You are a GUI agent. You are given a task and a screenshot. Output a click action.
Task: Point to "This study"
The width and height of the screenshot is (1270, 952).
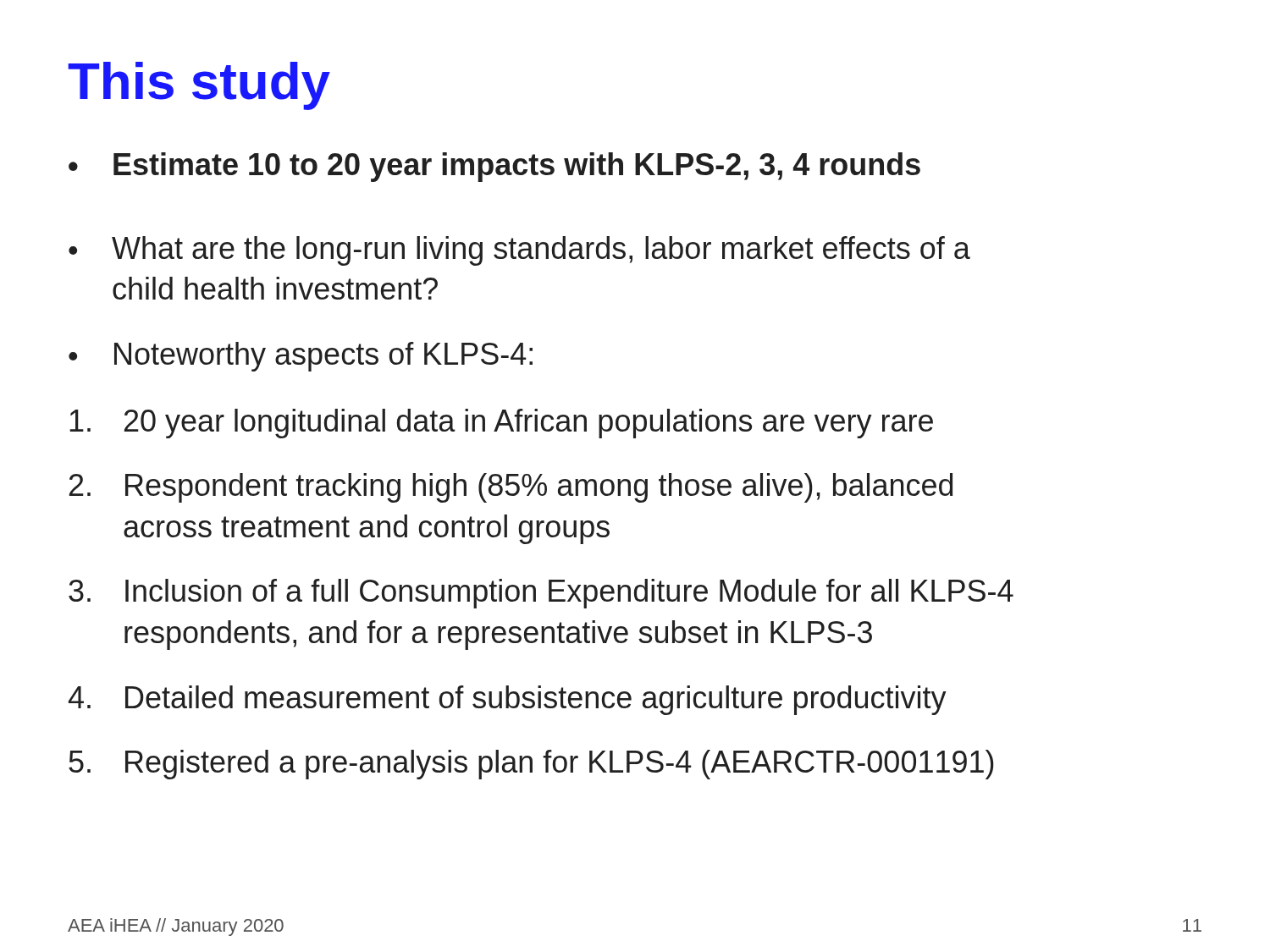coord(199,81)
